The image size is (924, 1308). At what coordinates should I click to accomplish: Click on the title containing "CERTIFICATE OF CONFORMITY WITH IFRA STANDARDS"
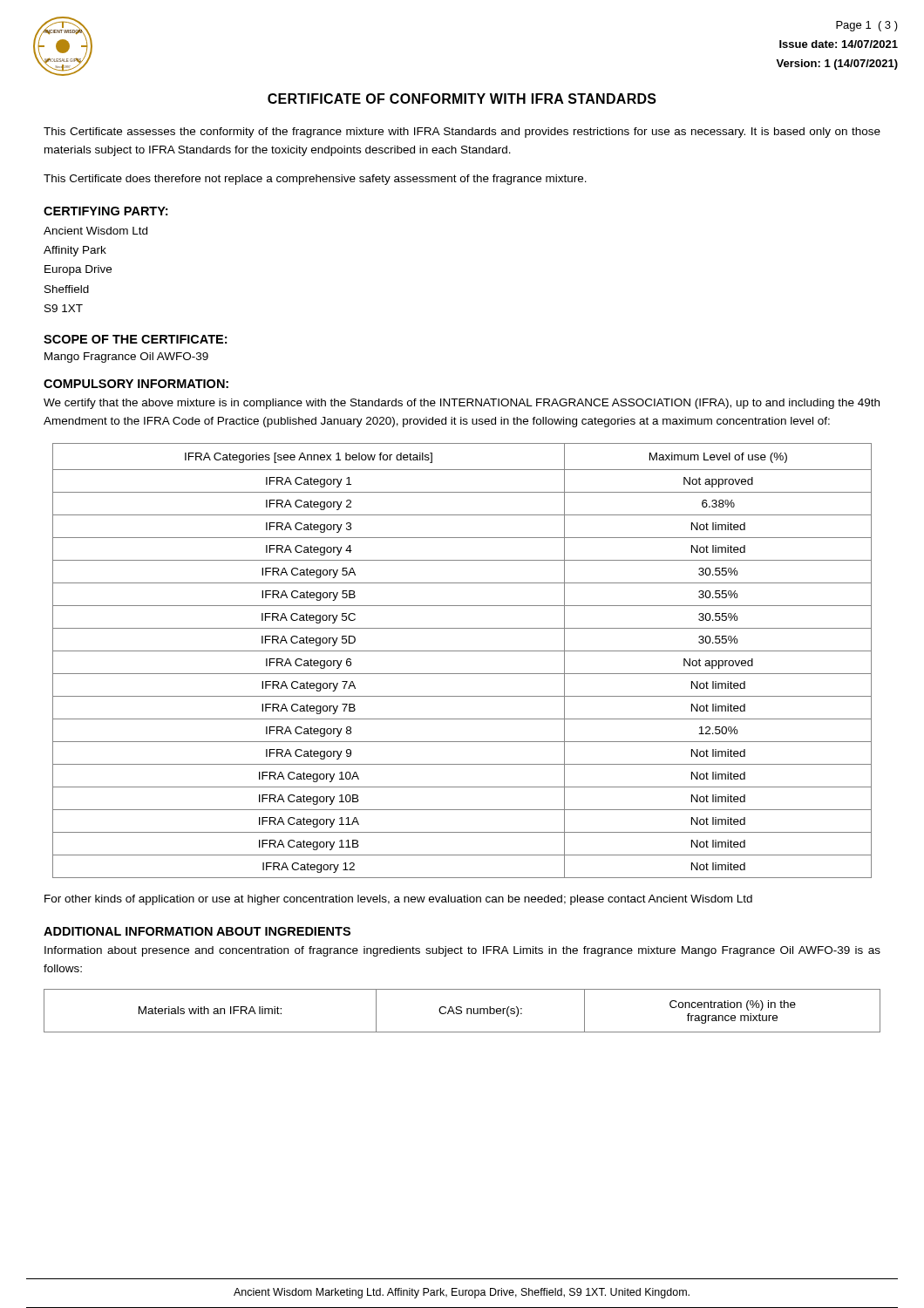[462, 99]
